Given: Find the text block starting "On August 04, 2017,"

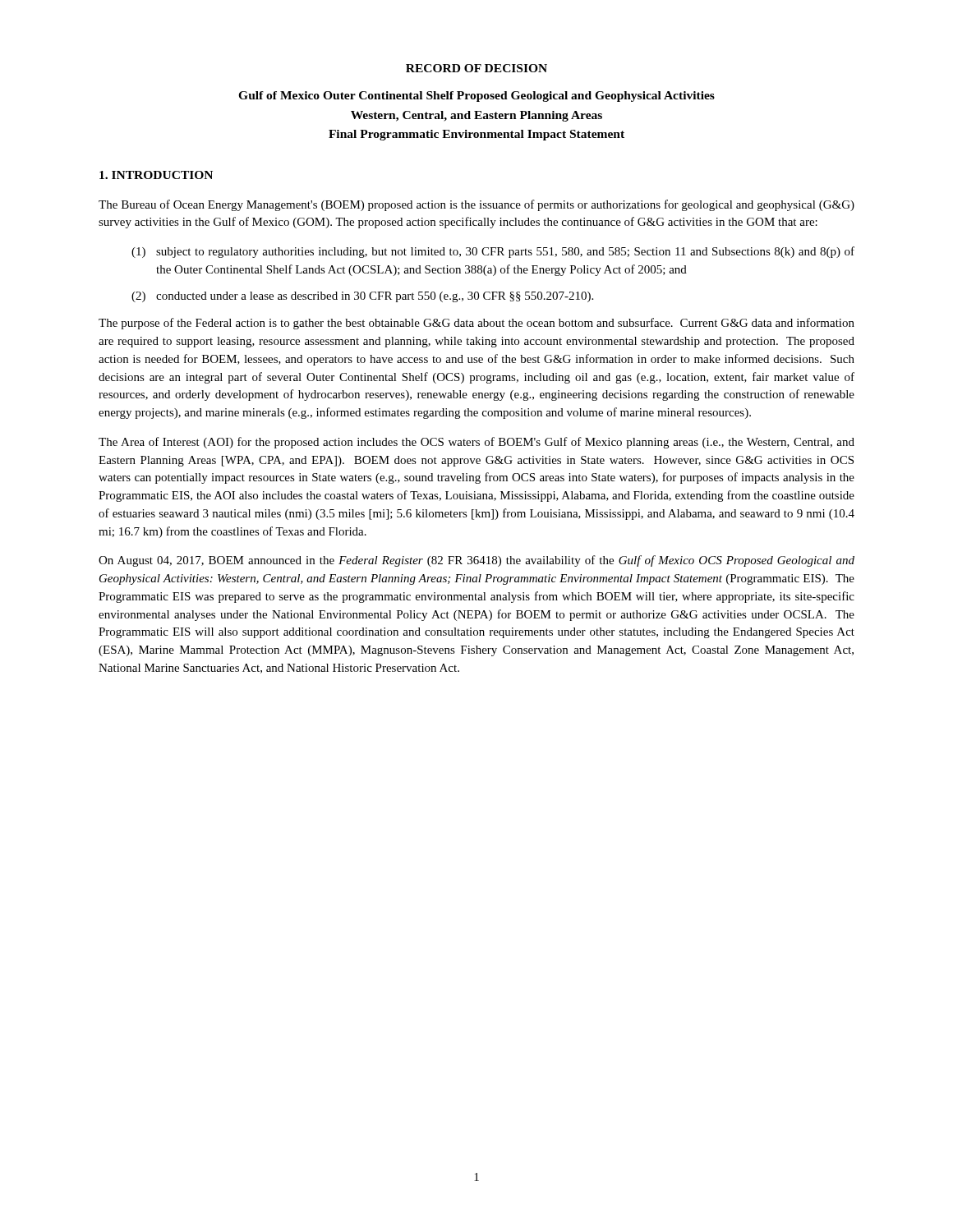Looking at the screenshot, I should pyautogui.click(x=476, y=614).
